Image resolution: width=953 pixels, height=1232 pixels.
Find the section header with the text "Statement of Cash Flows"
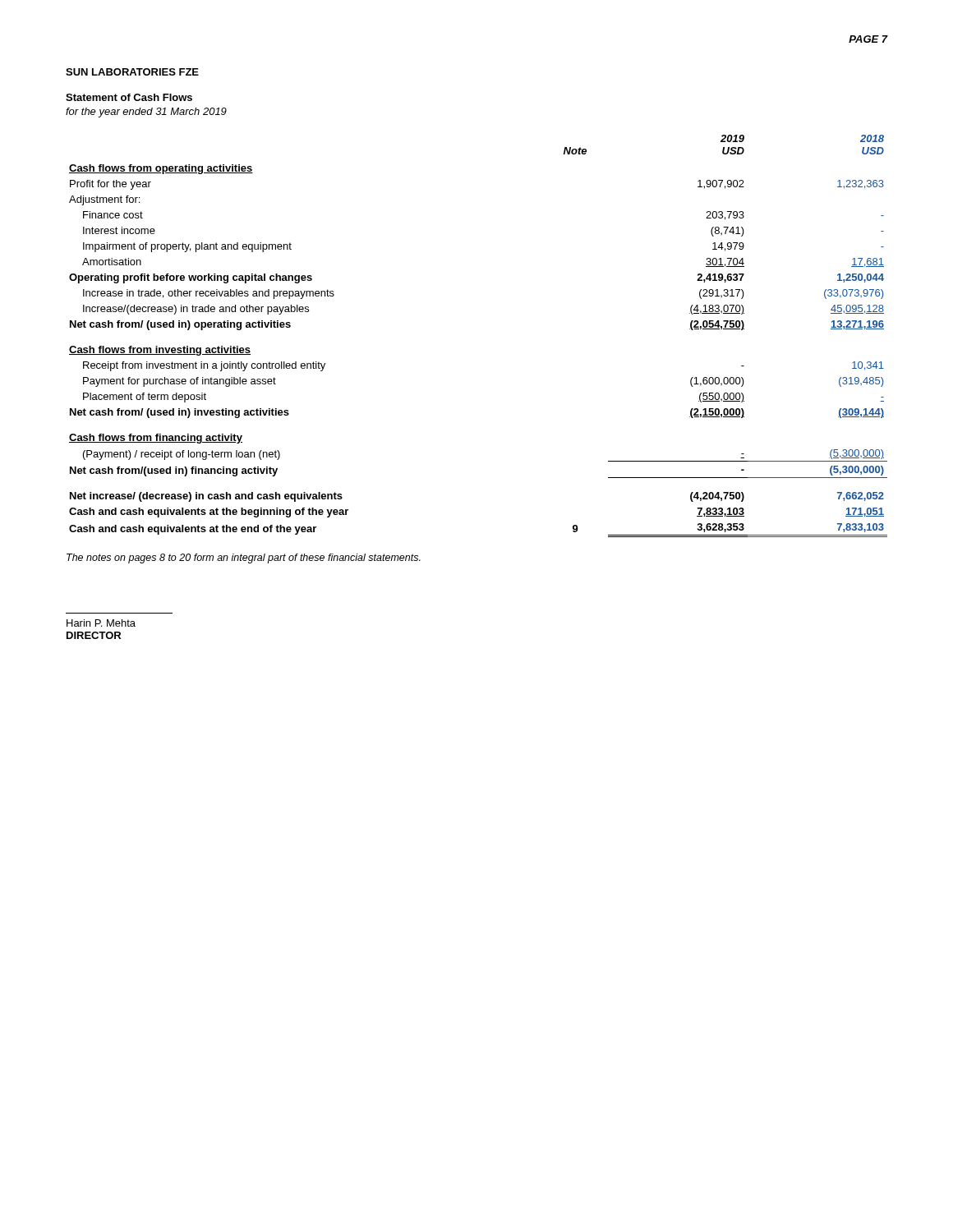pyautogui.click(x=129, y=97)
